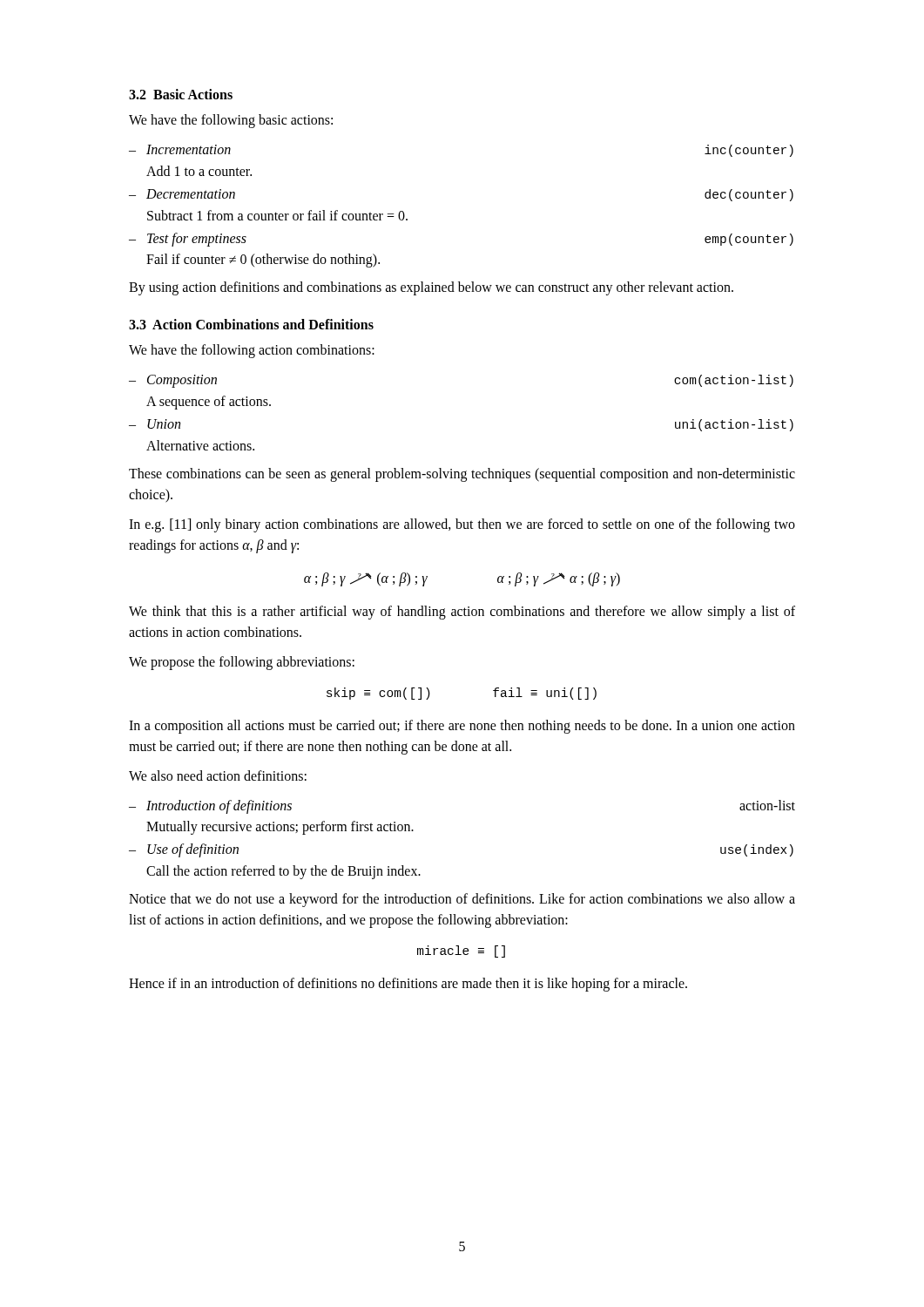This screenshot has width=924, height=1307.
Task: Locate the region starting "– Union uni(action-list) Alternative"
Action: [x=155, y=425]
